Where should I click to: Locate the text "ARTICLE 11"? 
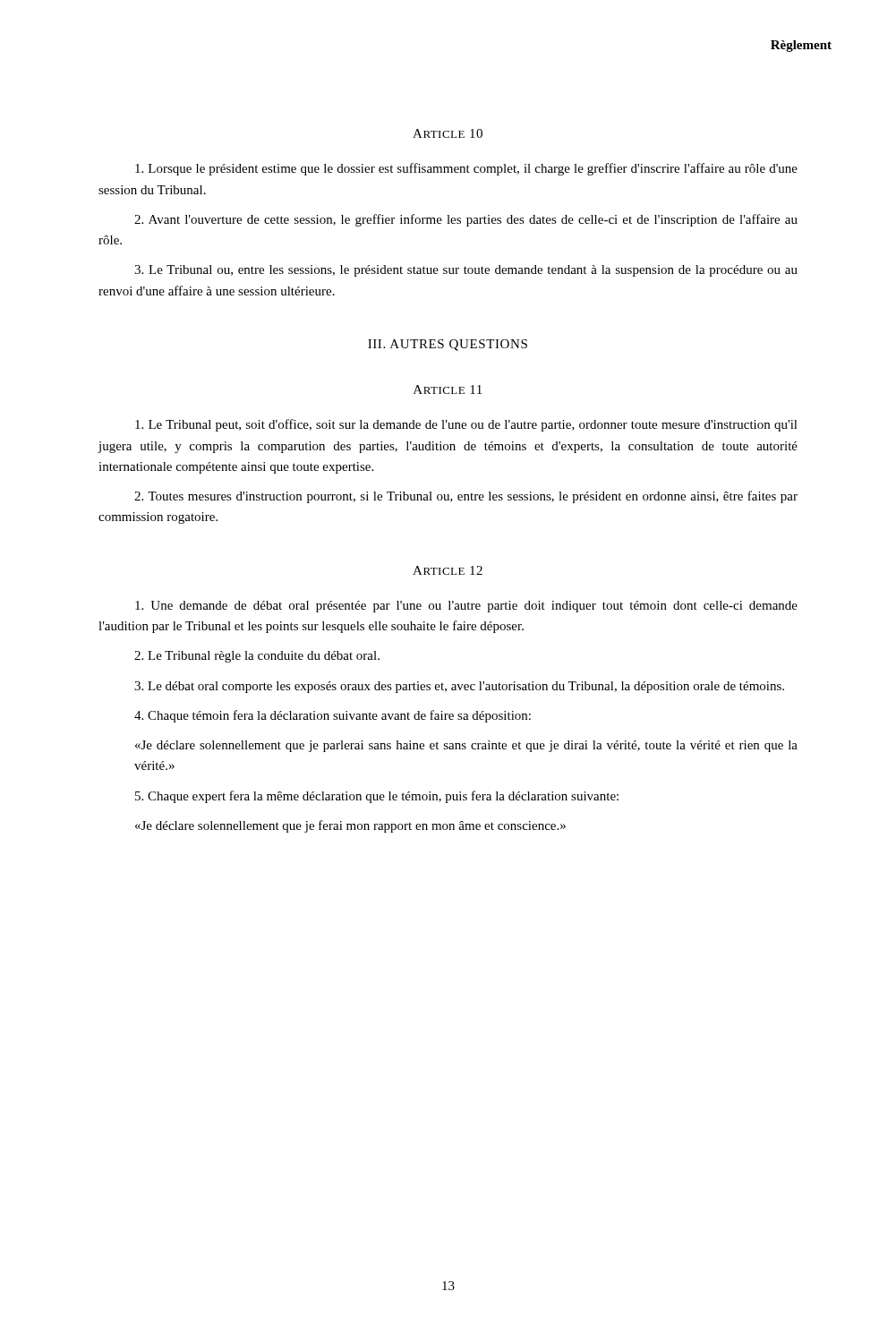click(448, 389)
